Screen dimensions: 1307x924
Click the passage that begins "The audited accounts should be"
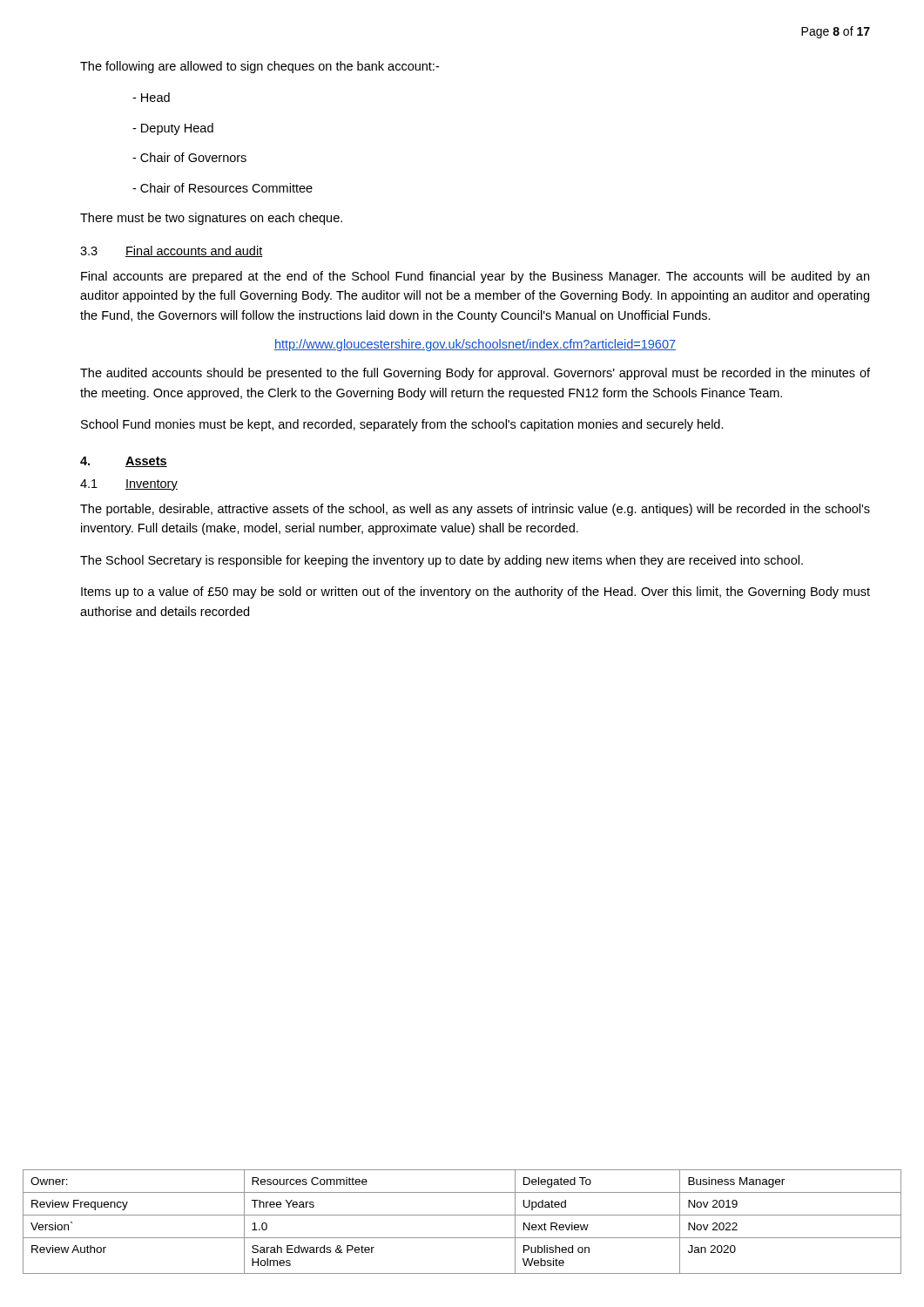(475, 383)
